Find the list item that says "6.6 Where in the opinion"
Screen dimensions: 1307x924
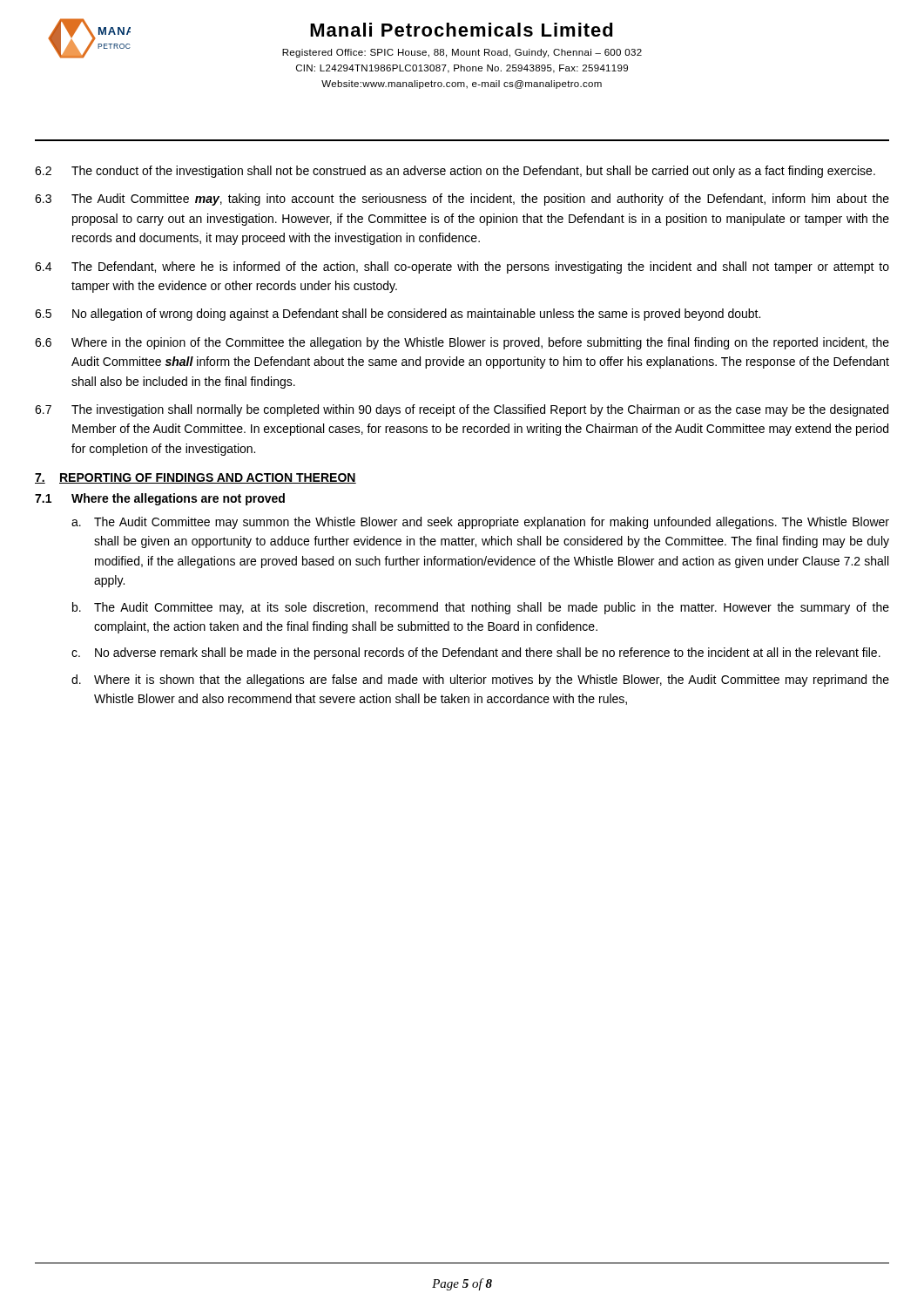462,362
